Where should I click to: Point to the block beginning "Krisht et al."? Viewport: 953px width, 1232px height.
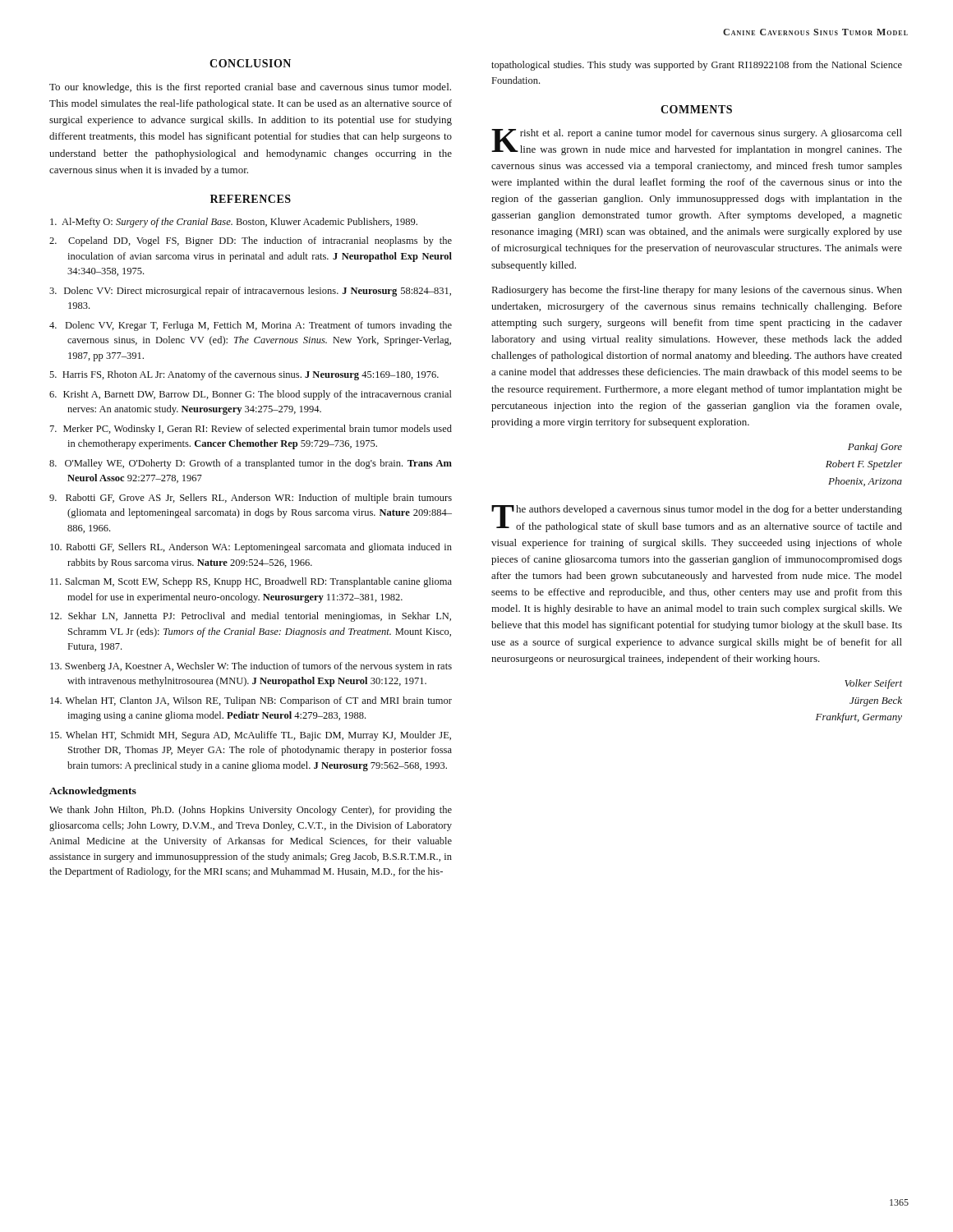coord(697,198)
